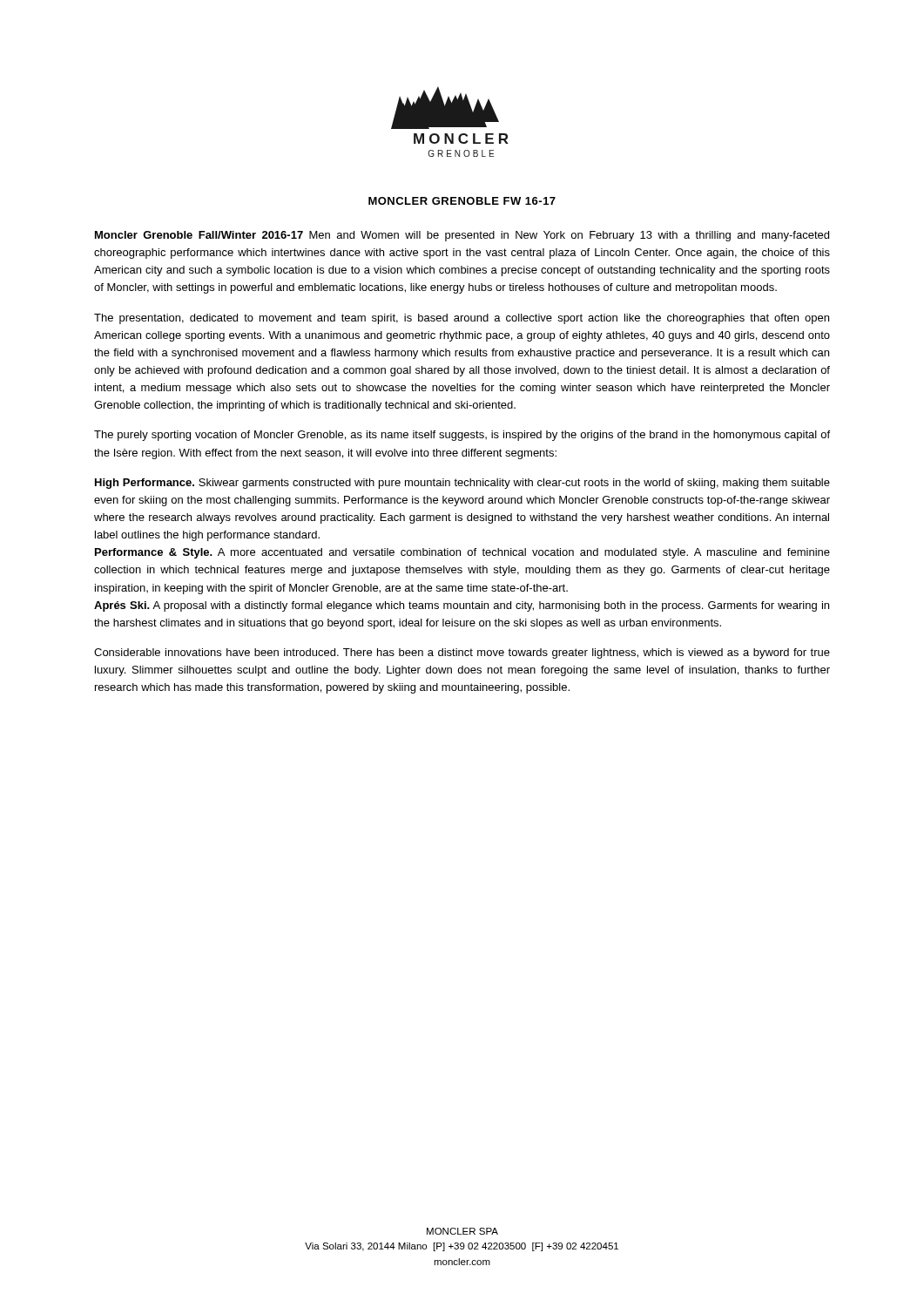
Task: Click on the text starting "Considerable innovations have been introduced. There has been"
Action: tap(462, 670)
